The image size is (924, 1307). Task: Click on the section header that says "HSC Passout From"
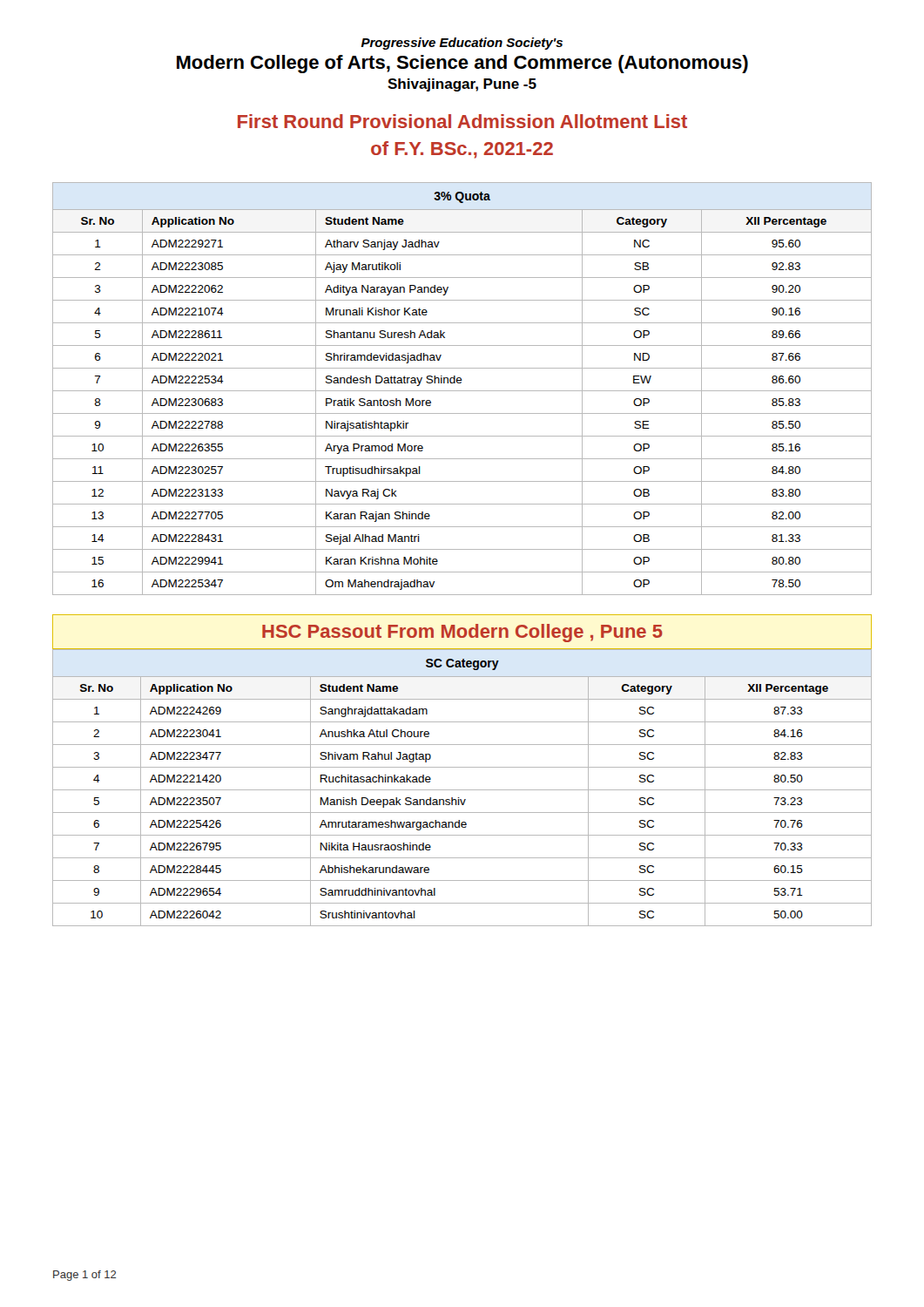[462, 631]
